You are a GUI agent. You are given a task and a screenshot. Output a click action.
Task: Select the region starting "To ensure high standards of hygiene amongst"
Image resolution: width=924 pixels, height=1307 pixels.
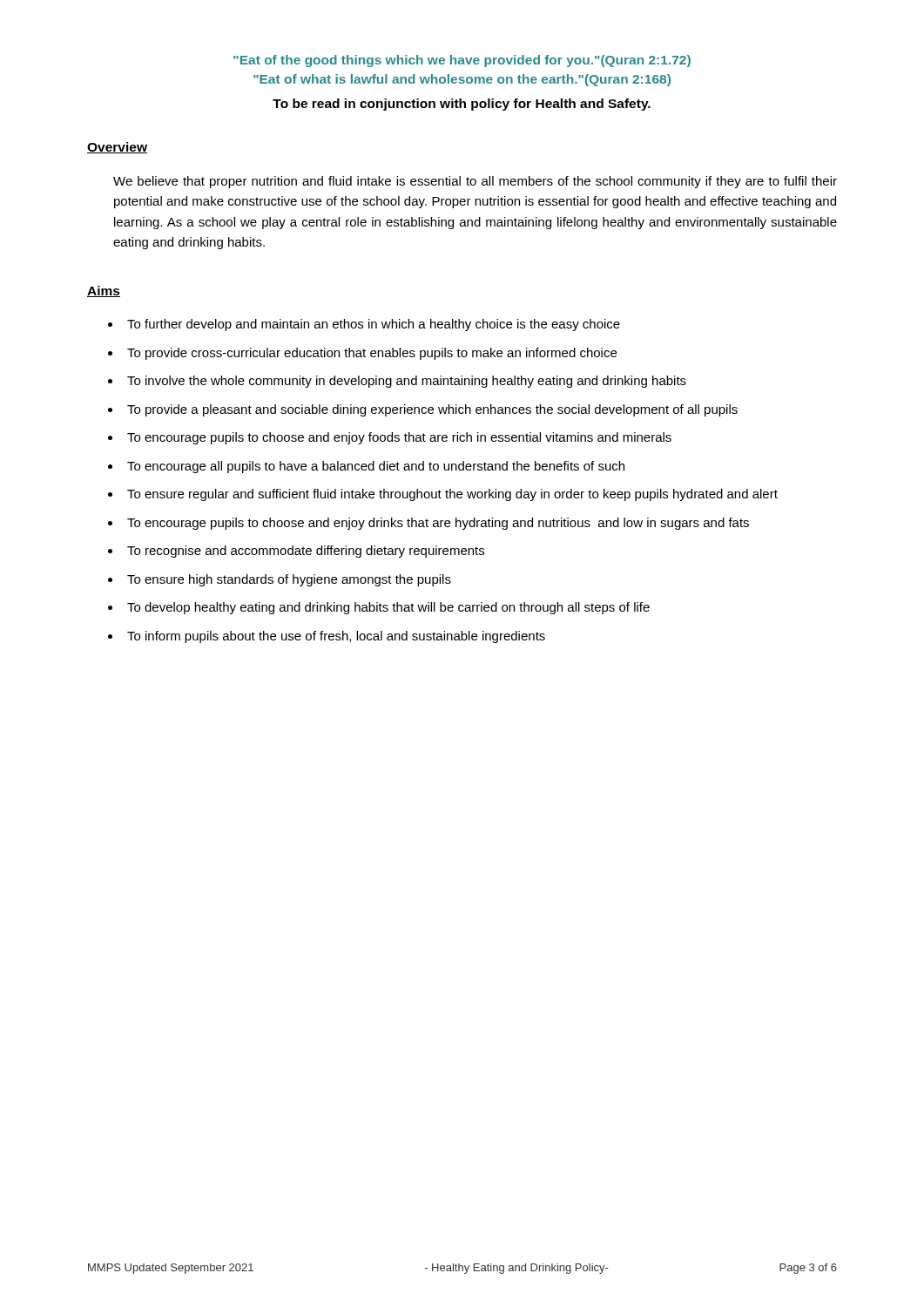click(289, 579)
